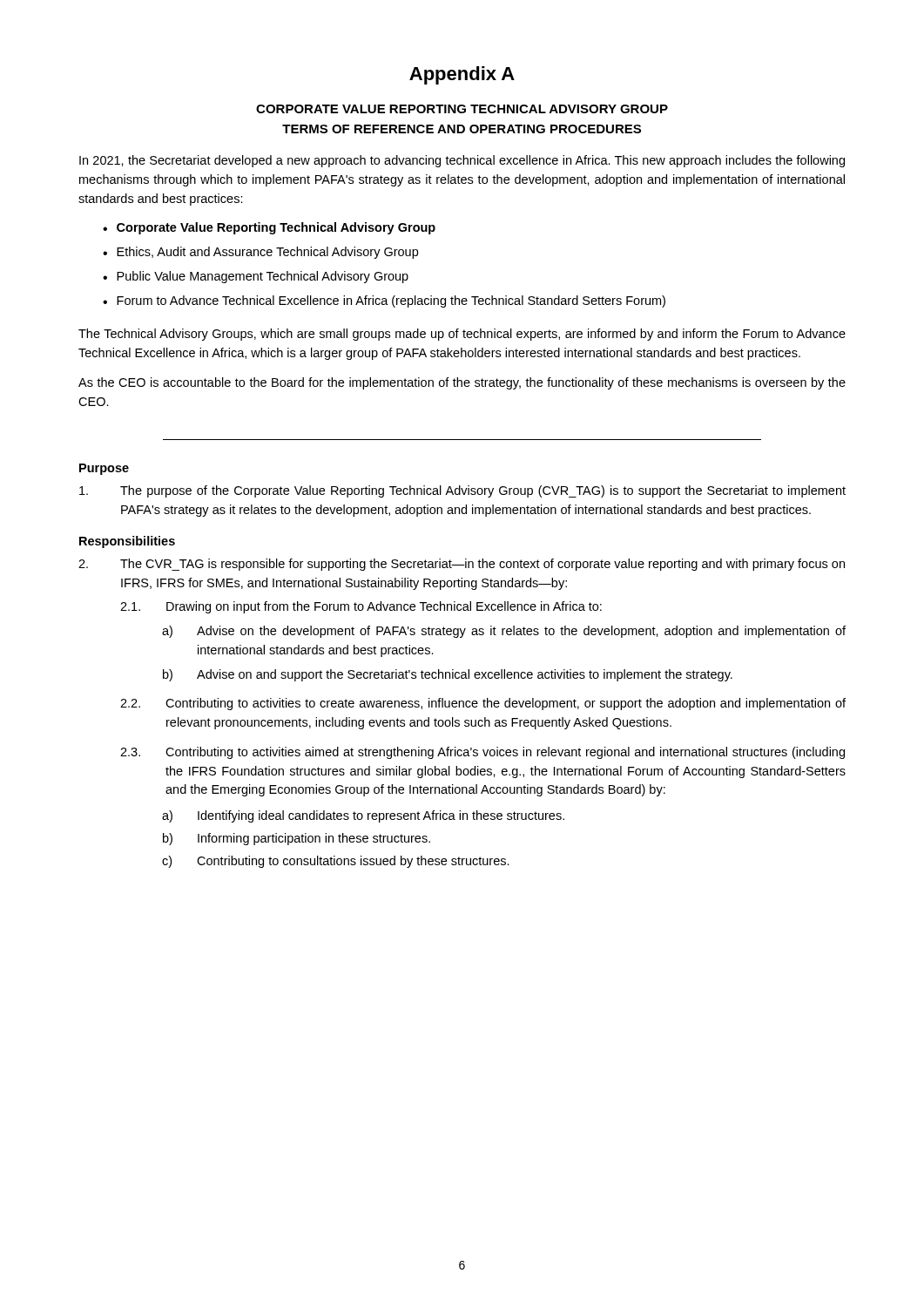Click on the passage starting "TERMS OF REFERENCE"
Screen dimensions: 1307x924
pos(462,129)
